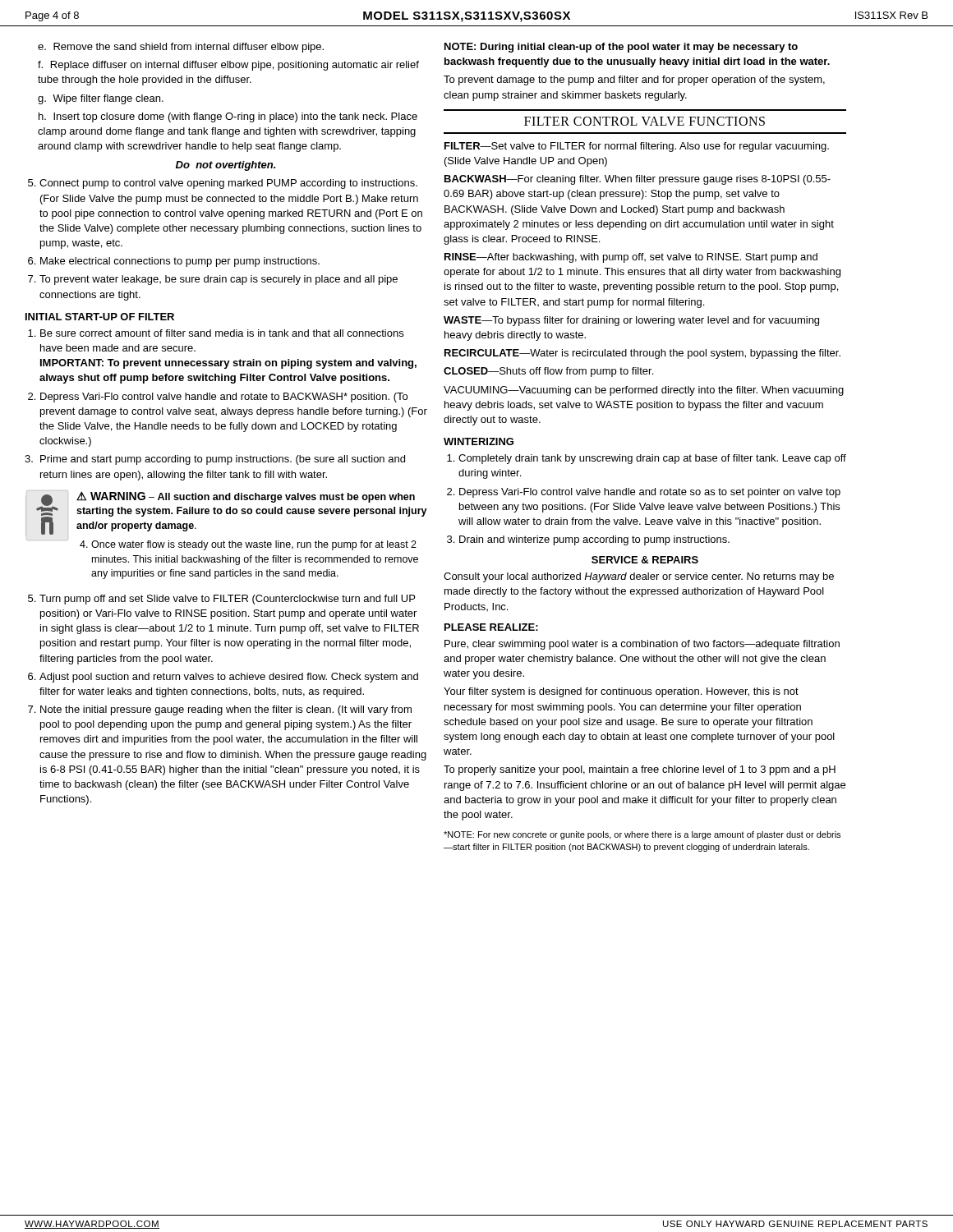Click on the list item that reads "Completely drain tank"
This screenshot has height=1232, width=953.
coord(652,466)
